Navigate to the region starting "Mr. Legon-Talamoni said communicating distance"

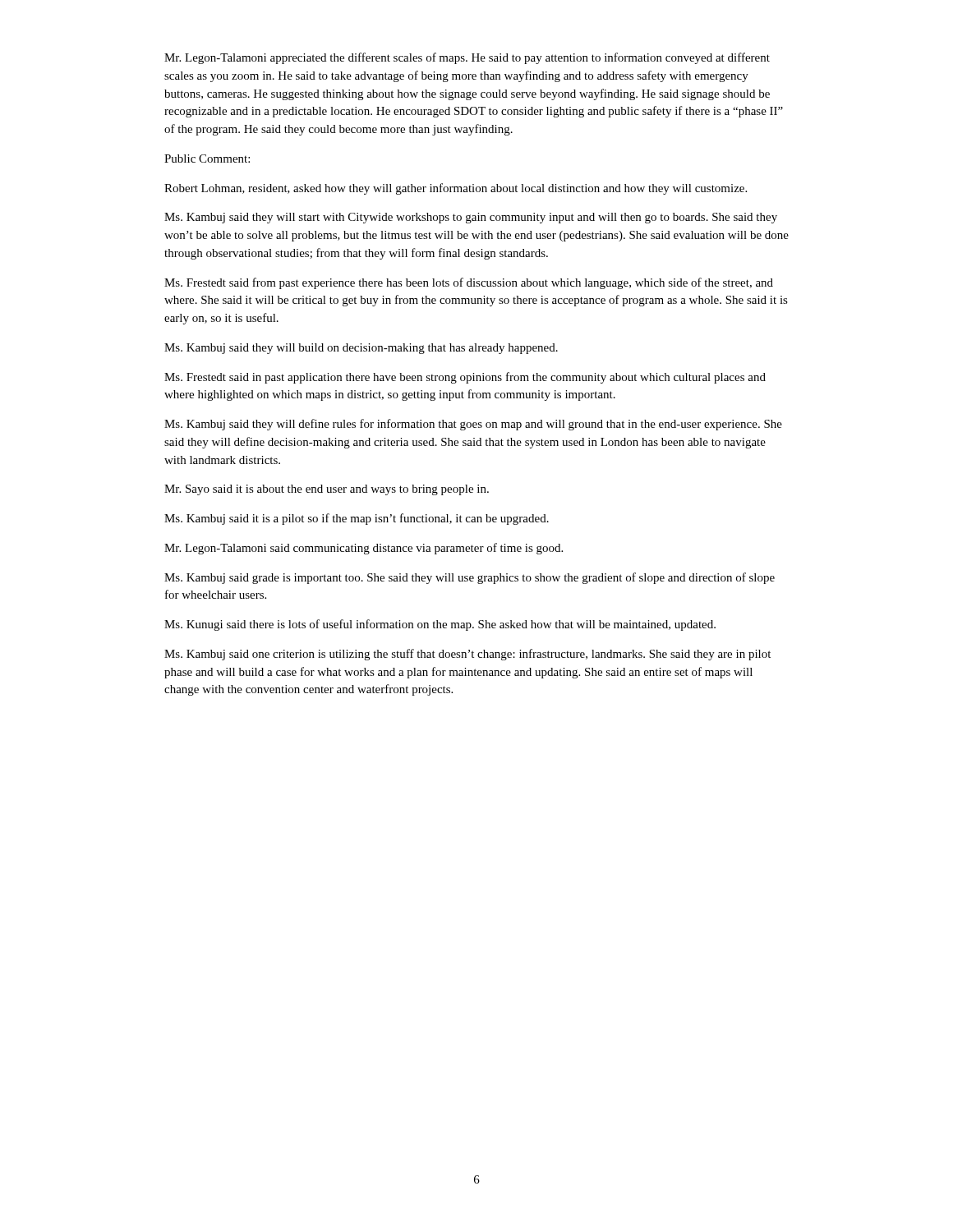(x=364, y=548)
